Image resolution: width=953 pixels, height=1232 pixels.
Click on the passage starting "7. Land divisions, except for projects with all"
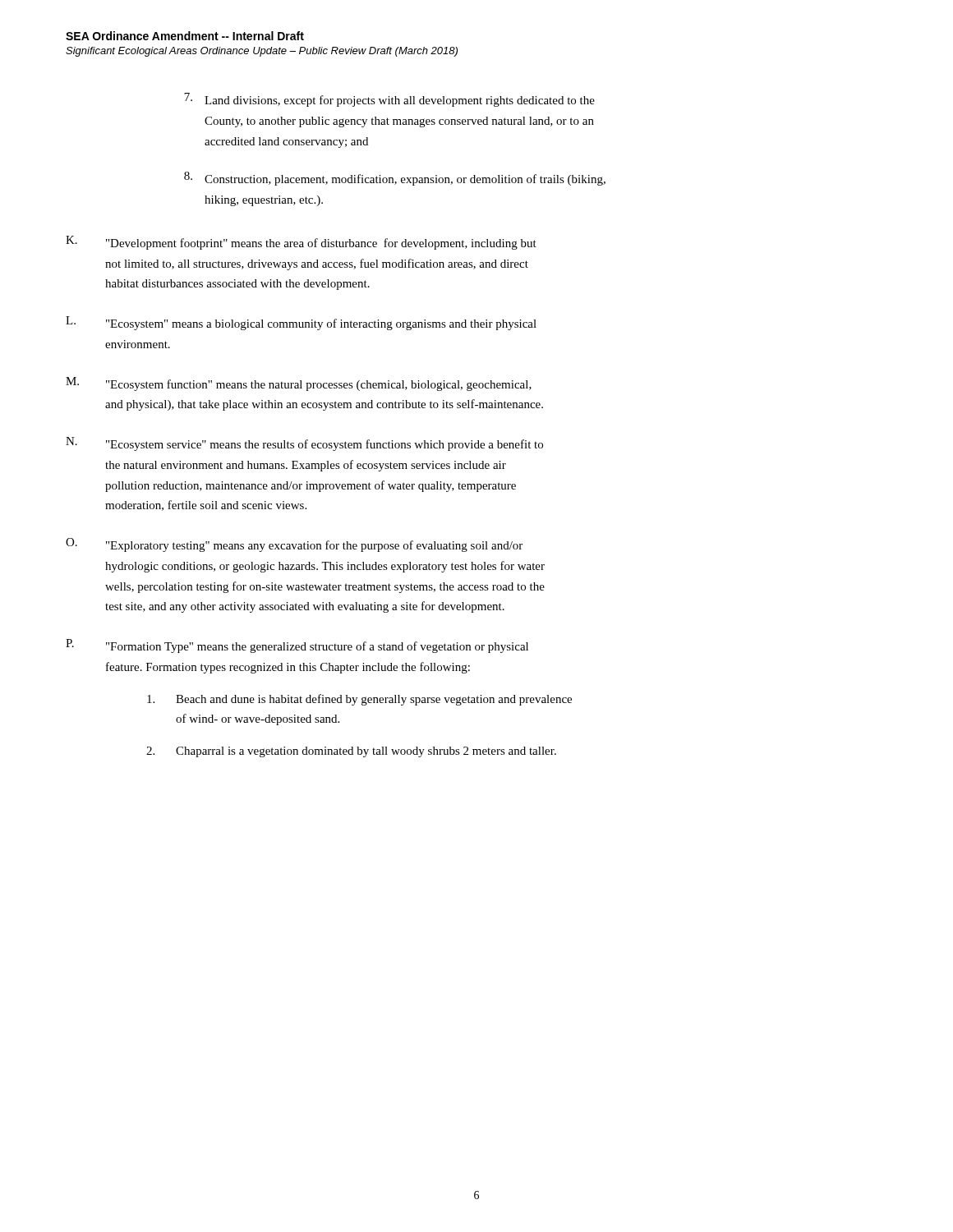click(x=518, y=121)
